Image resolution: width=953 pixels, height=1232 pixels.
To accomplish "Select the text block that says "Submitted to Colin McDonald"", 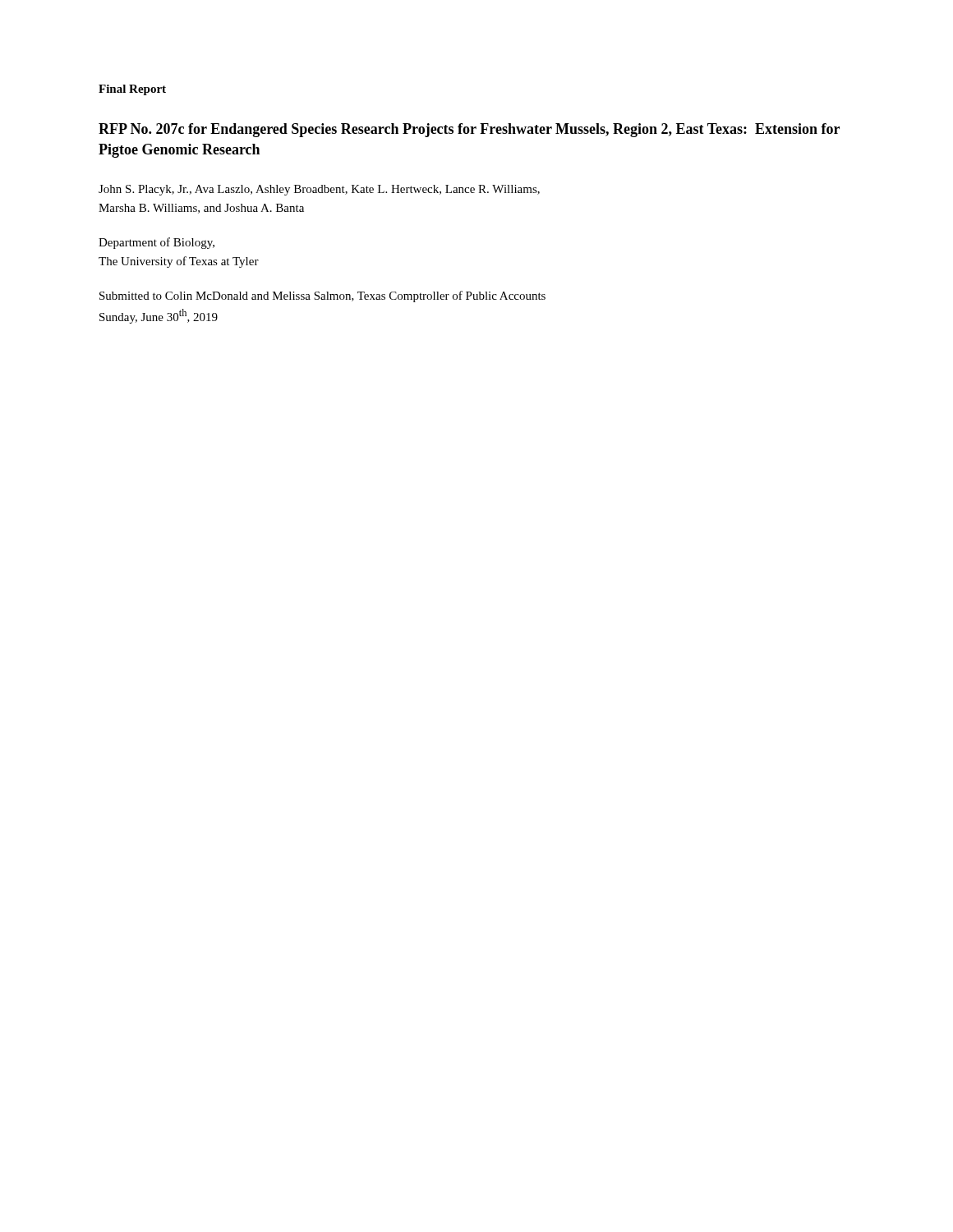I will tap(322, 306).
